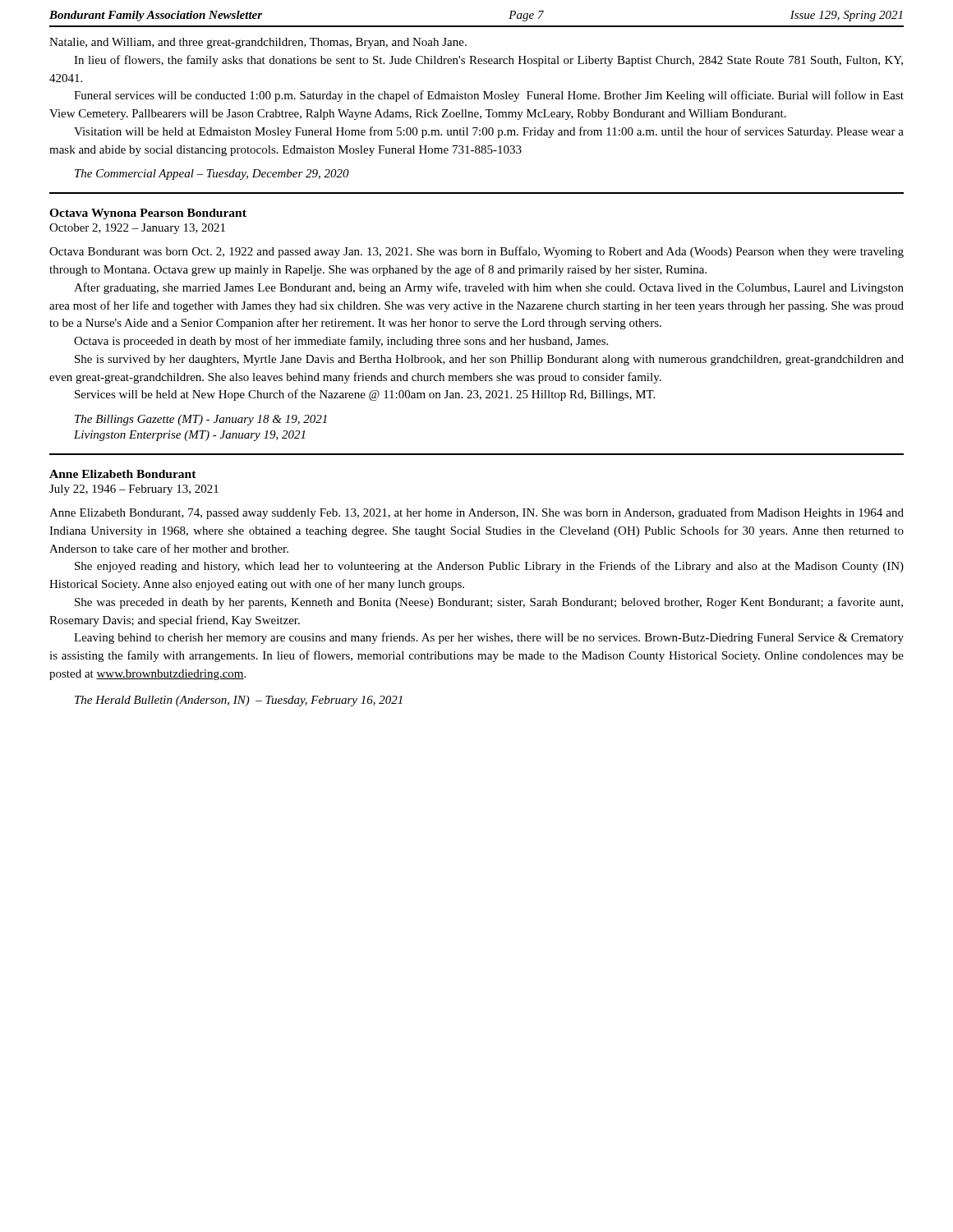Viewport: 953px width, 1232px height.
Task: Navigate to the block starting "July 22, 1946 – February"
Action: [x=134, y=489]
